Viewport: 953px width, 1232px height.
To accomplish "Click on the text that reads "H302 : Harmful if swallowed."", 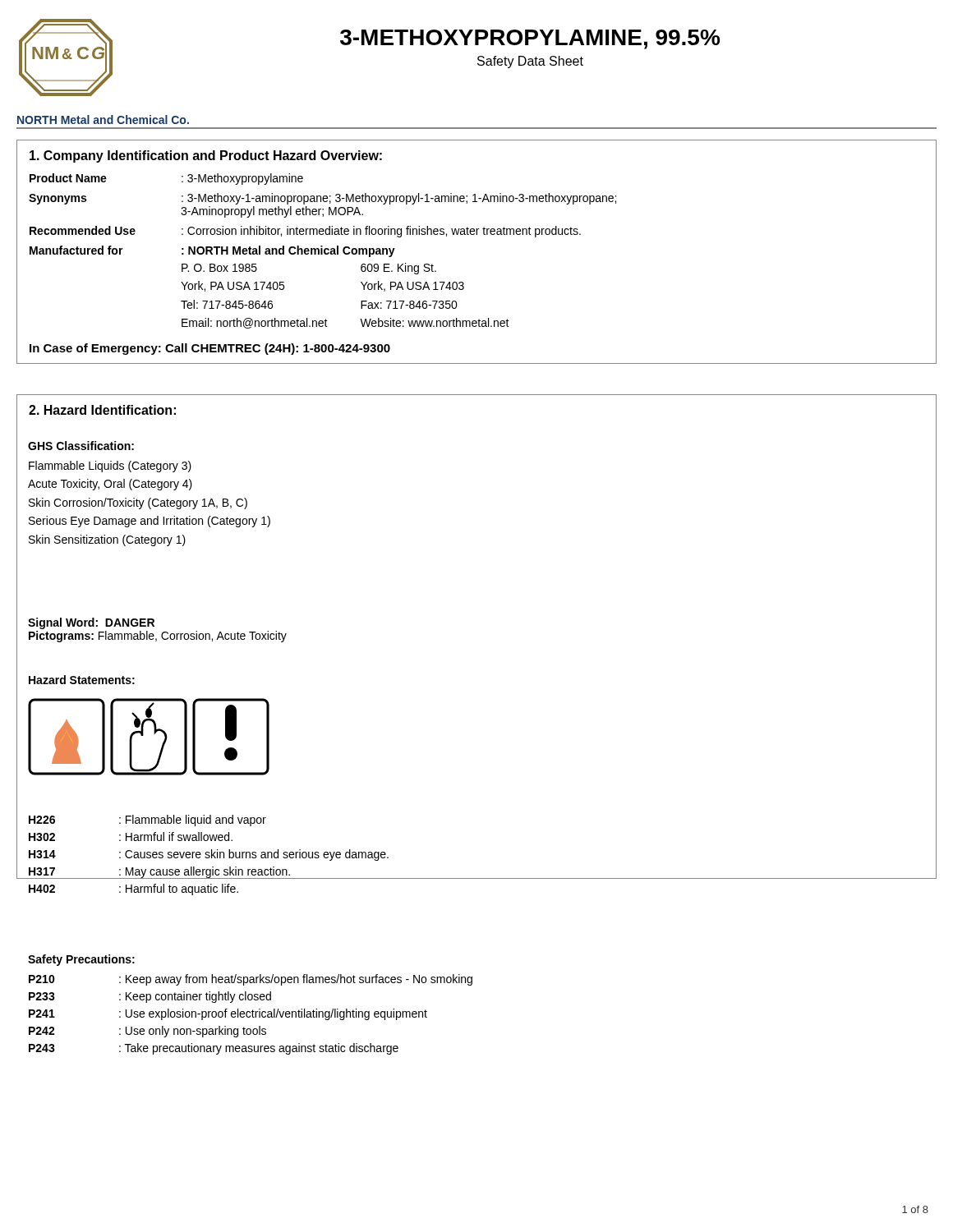I will [131, 837].
